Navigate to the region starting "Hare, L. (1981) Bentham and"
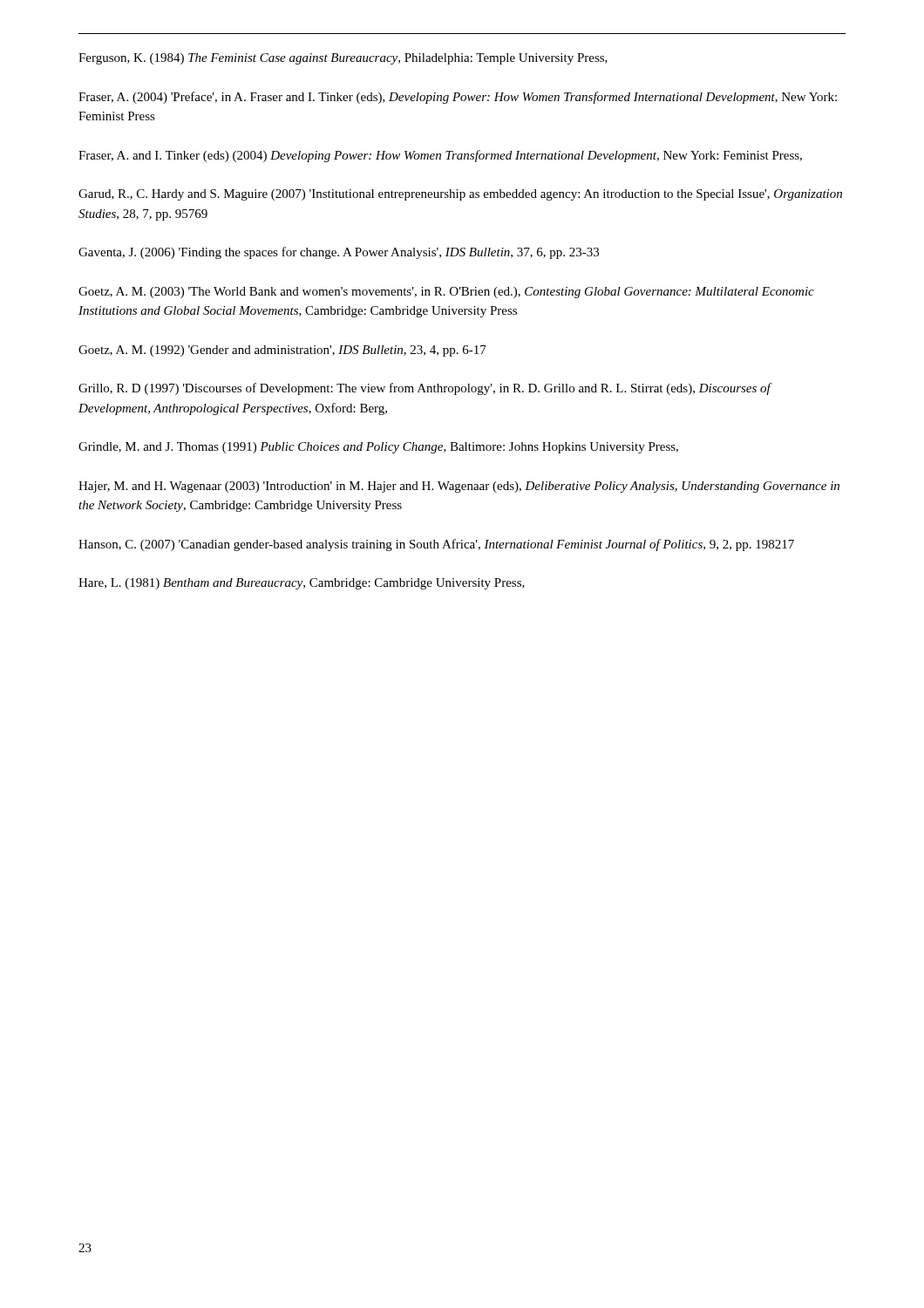Screen dimensions: 1308x924 (x=302, y=583)
